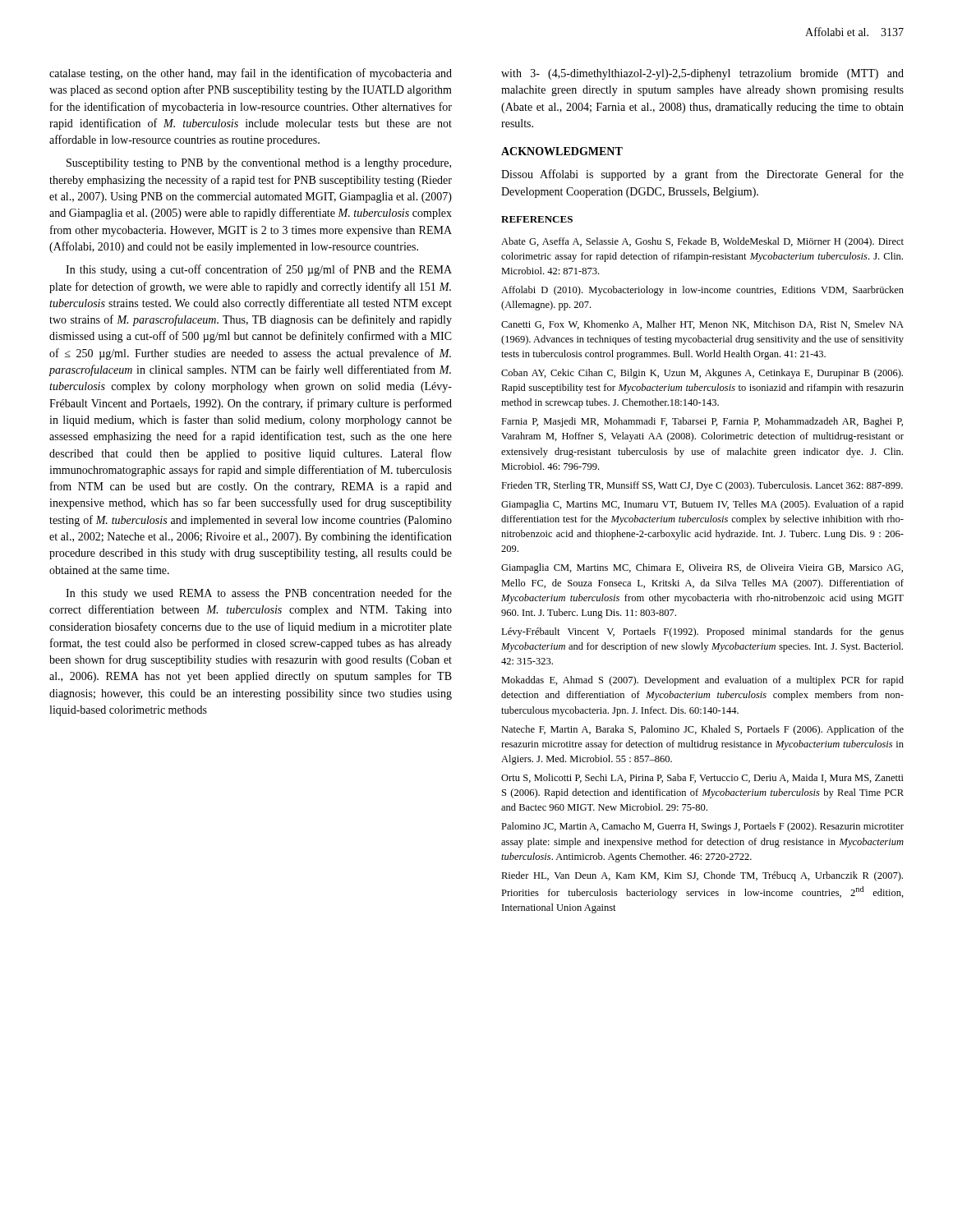Where is the passage that starts "Abate G, Aseffa A,"?
The image size is (953, 1232).
(702, 256)
